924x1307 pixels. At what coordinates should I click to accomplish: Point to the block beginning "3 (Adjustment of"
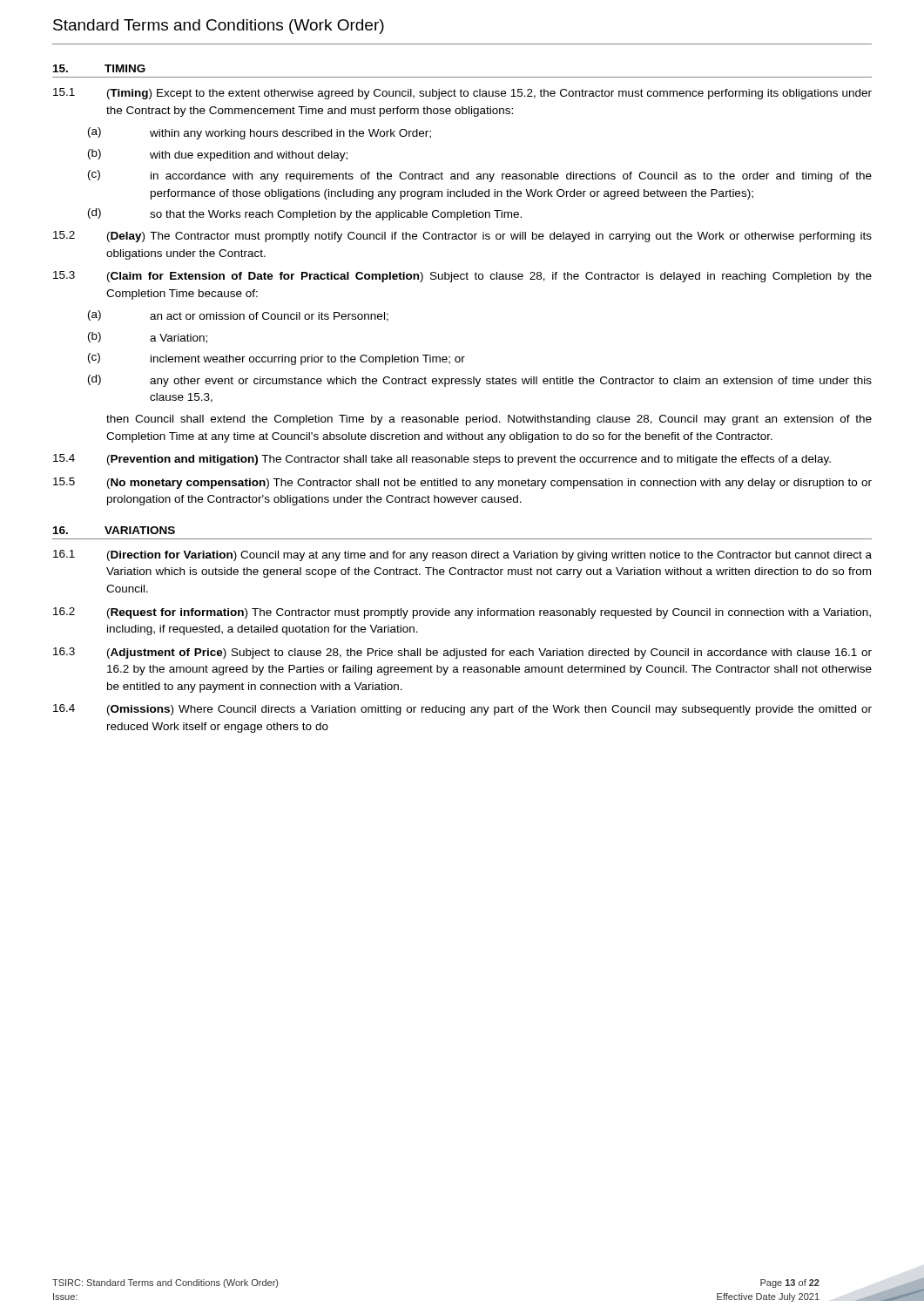click(x=462, y=669)
